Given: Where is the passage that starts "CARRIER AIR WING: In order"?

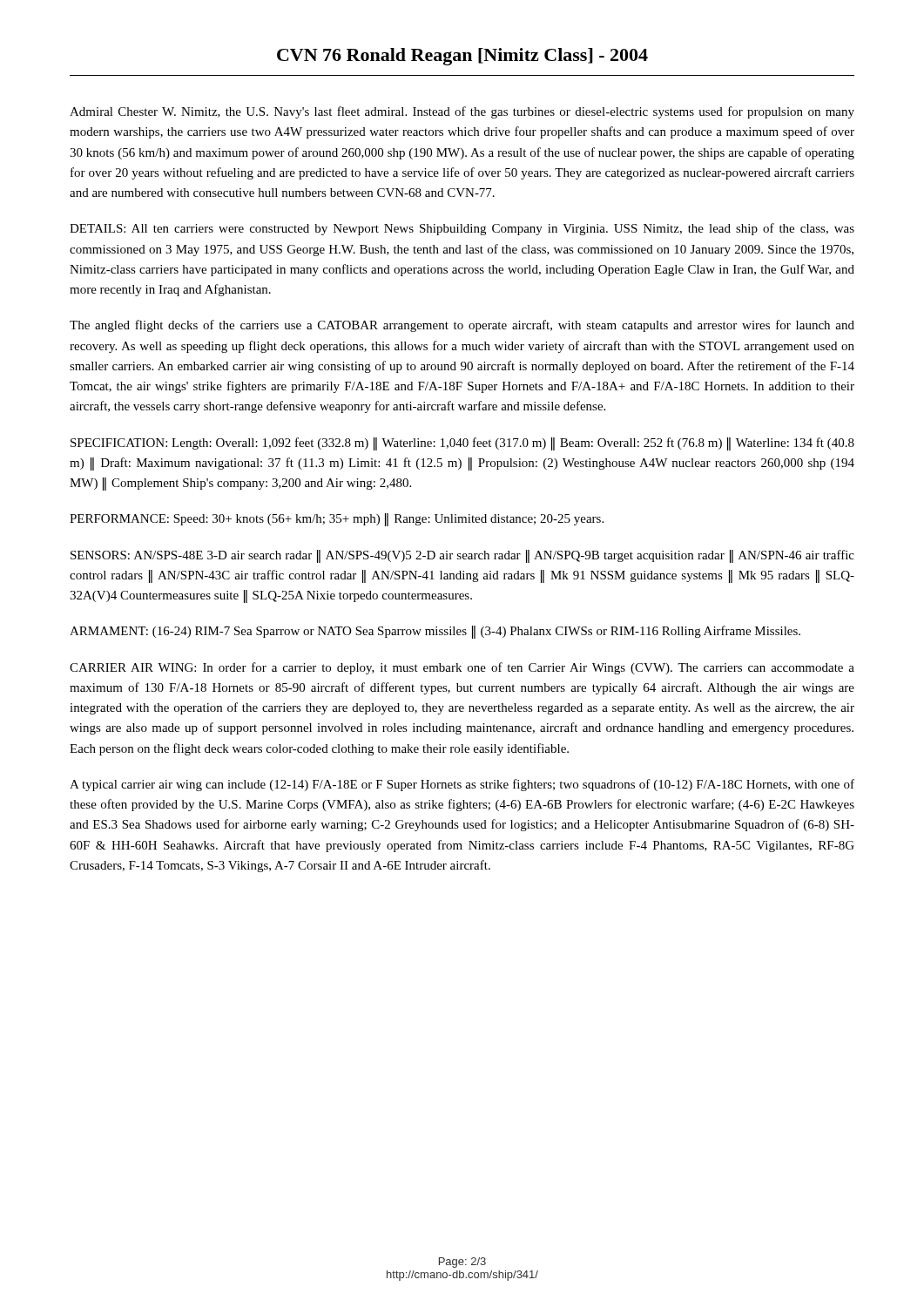Looking at the screenshot, I should click(462, 708).
